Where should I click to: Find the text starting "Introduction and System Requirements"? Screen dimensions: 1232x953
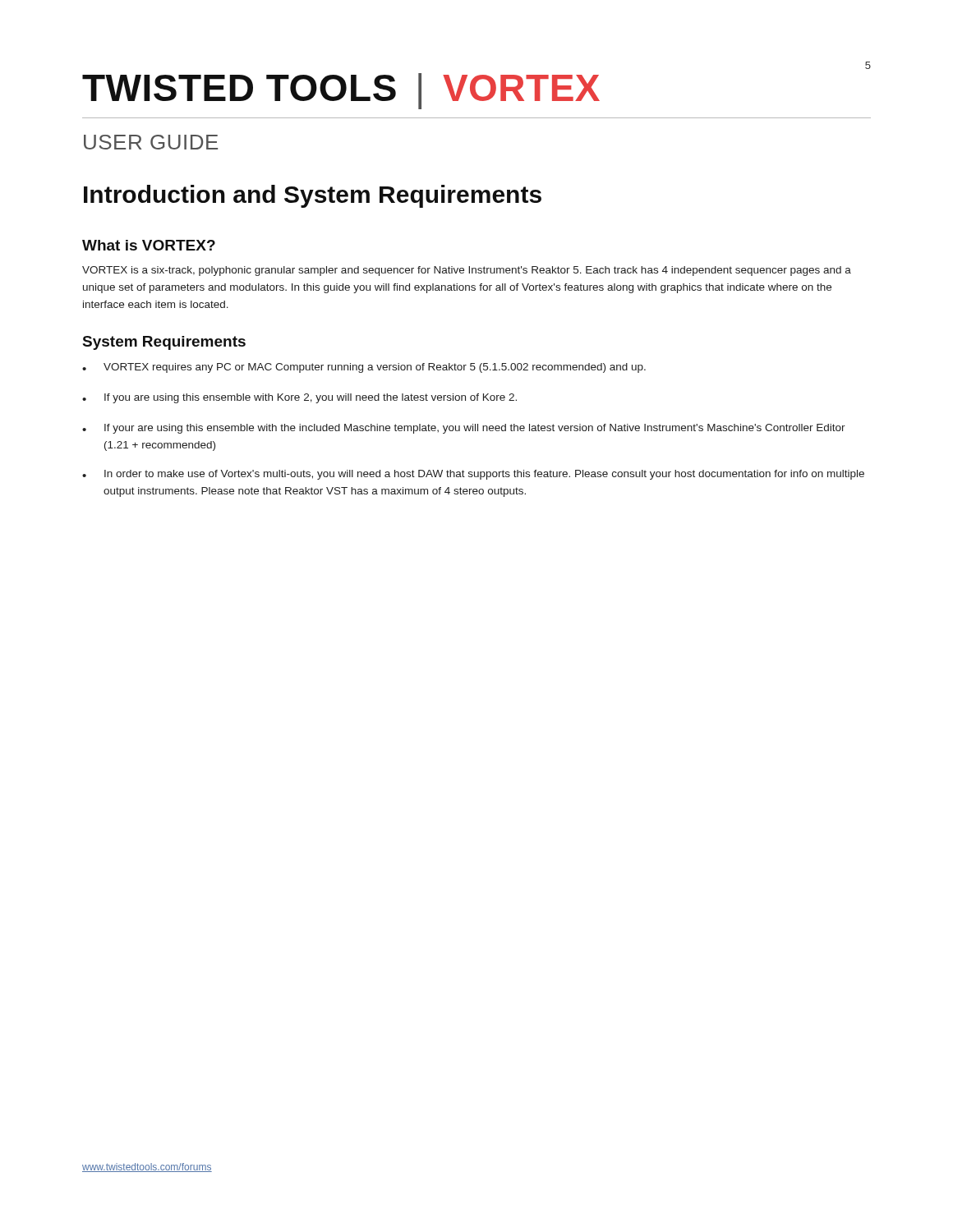tap(312, 194)
